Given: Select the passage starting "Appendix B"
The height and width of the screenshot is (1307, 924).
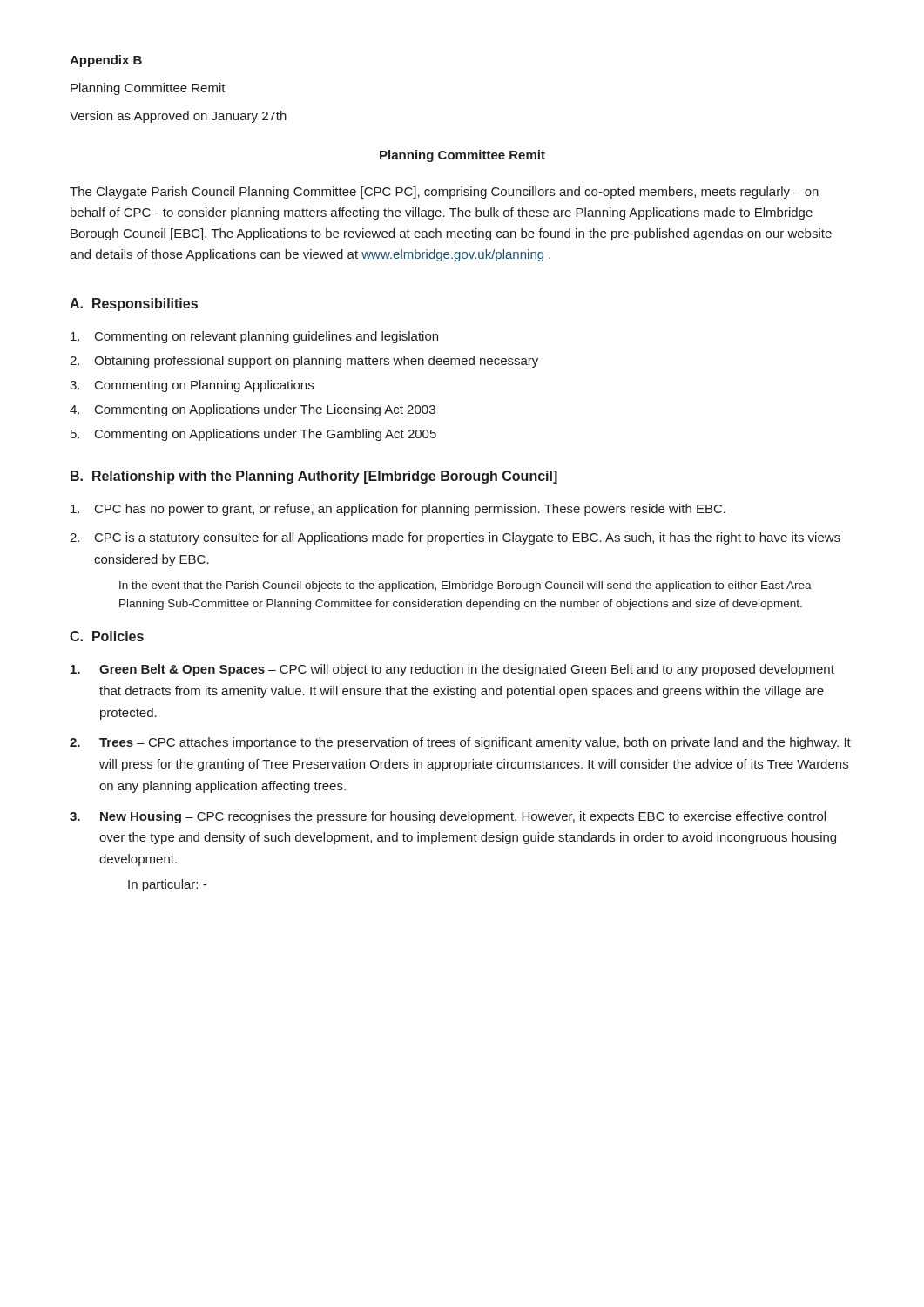Looking at the screenshot, I should [x=106, y=60].
